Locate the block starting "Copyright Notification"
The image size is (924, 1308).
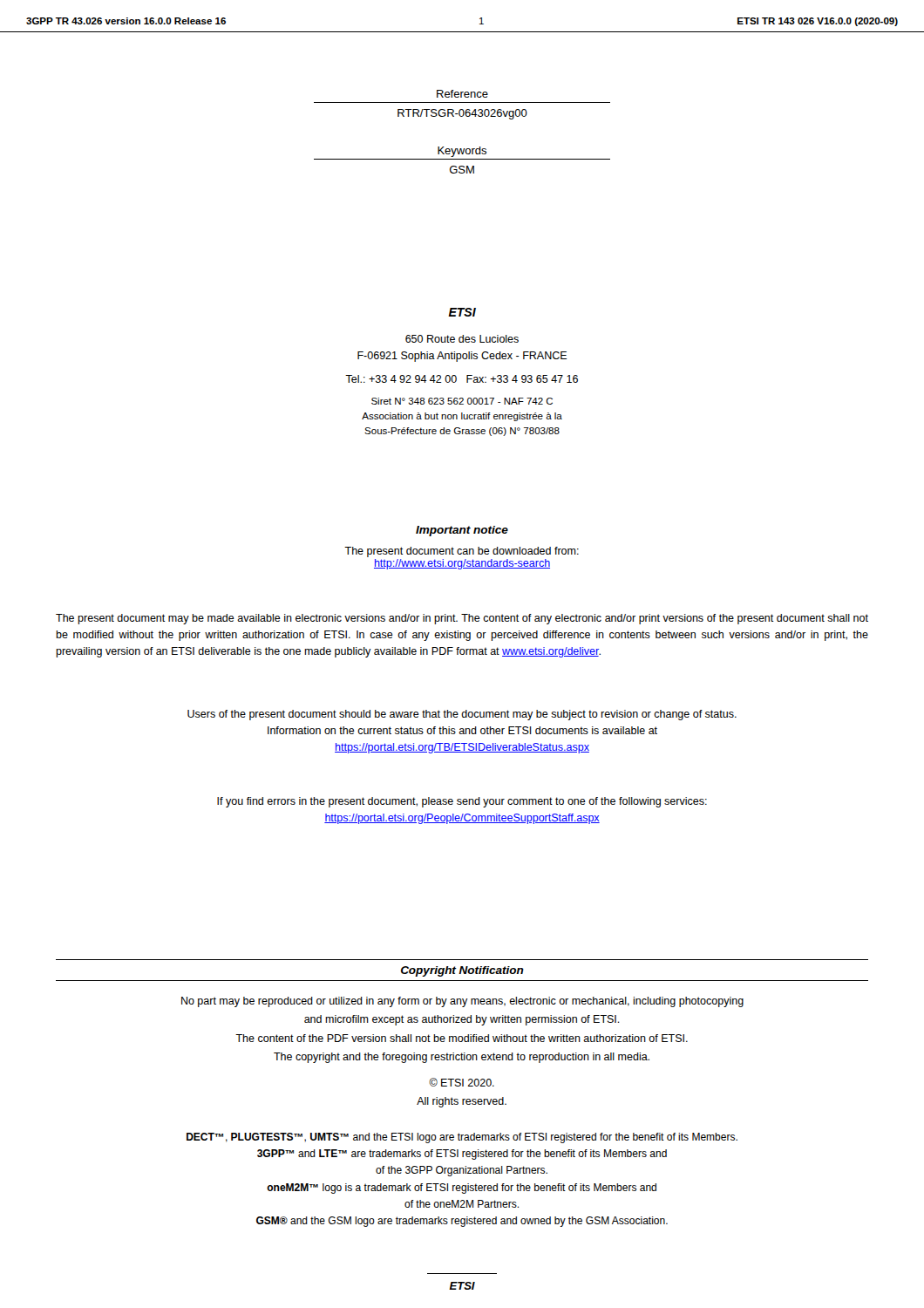click(462, 970)
